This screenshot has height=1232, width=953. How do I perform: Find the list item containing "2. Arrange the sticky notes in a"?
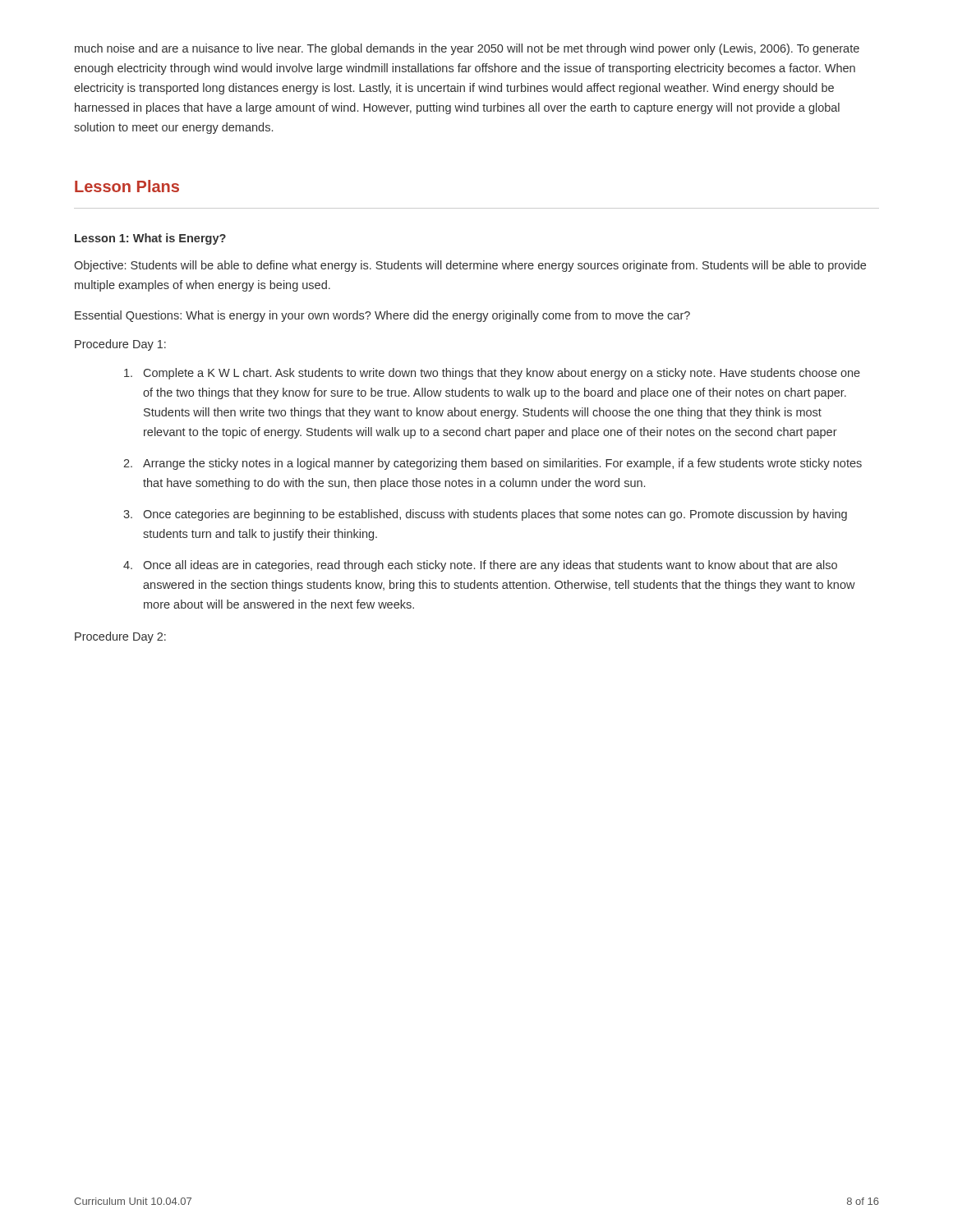[493, 474]
